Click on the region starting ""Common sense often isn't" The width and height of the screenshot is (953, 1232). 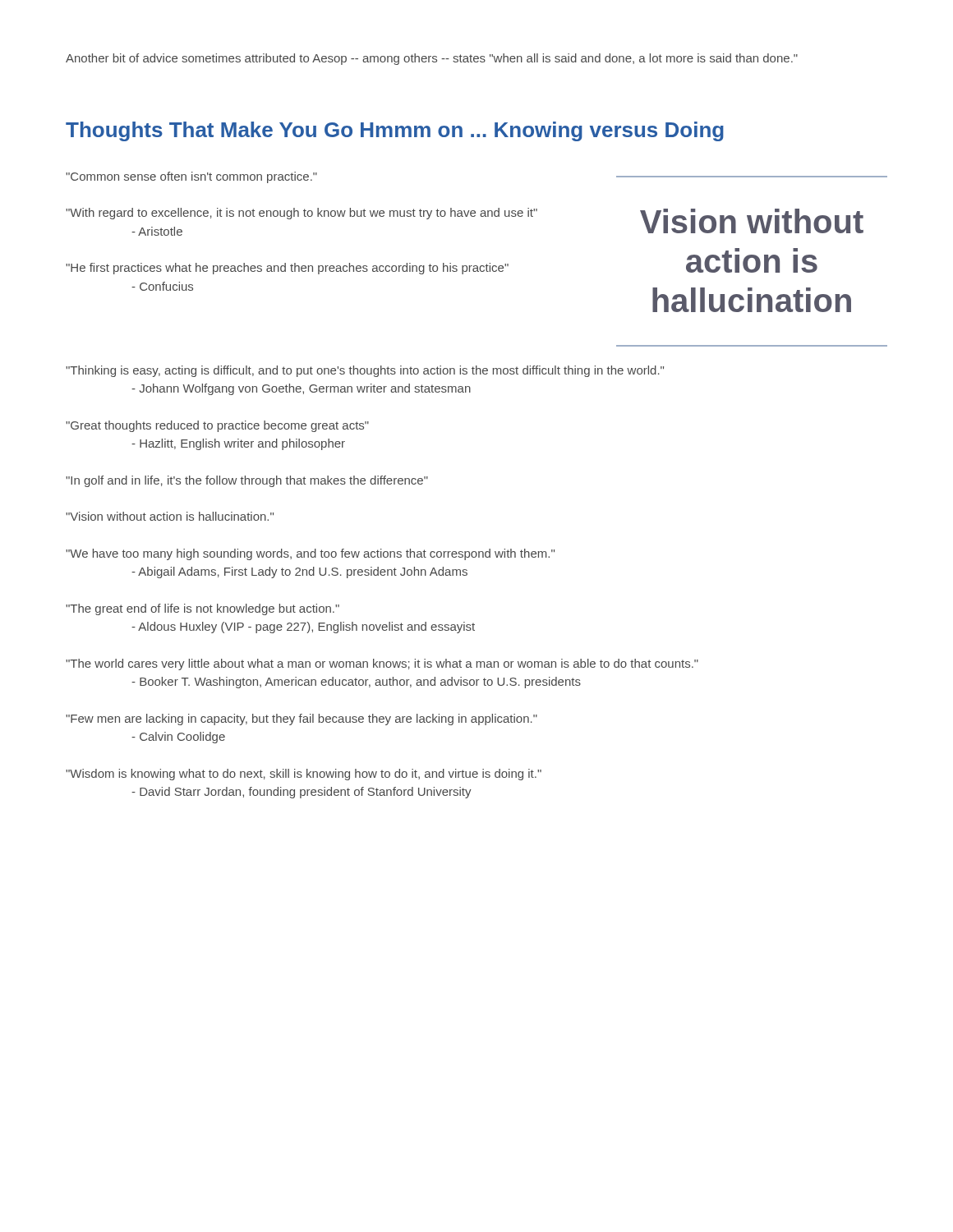point(192,176)
